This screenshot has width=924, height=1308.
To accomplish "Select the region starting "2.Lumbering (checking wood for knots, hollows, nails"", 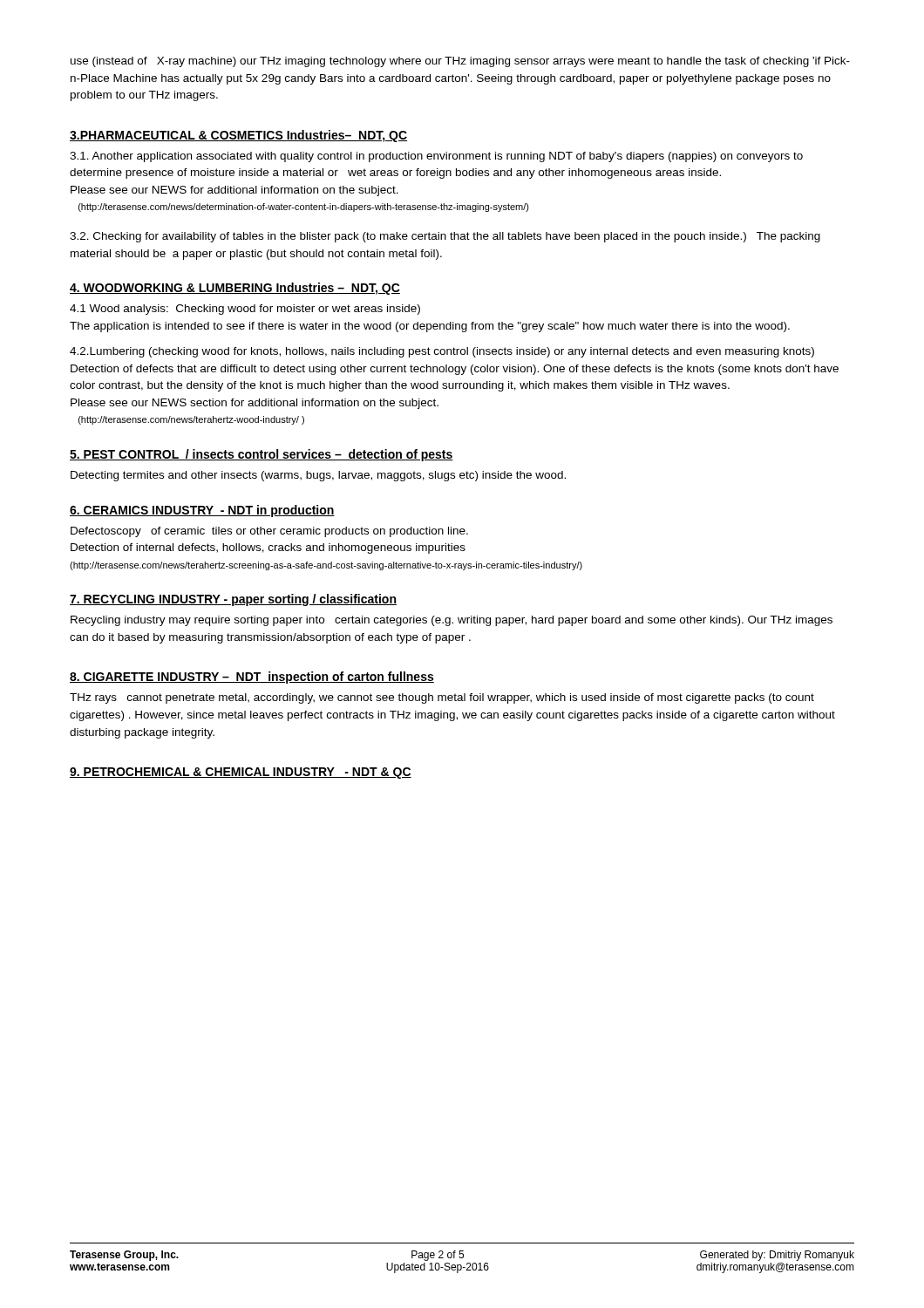I will [454, 385].
